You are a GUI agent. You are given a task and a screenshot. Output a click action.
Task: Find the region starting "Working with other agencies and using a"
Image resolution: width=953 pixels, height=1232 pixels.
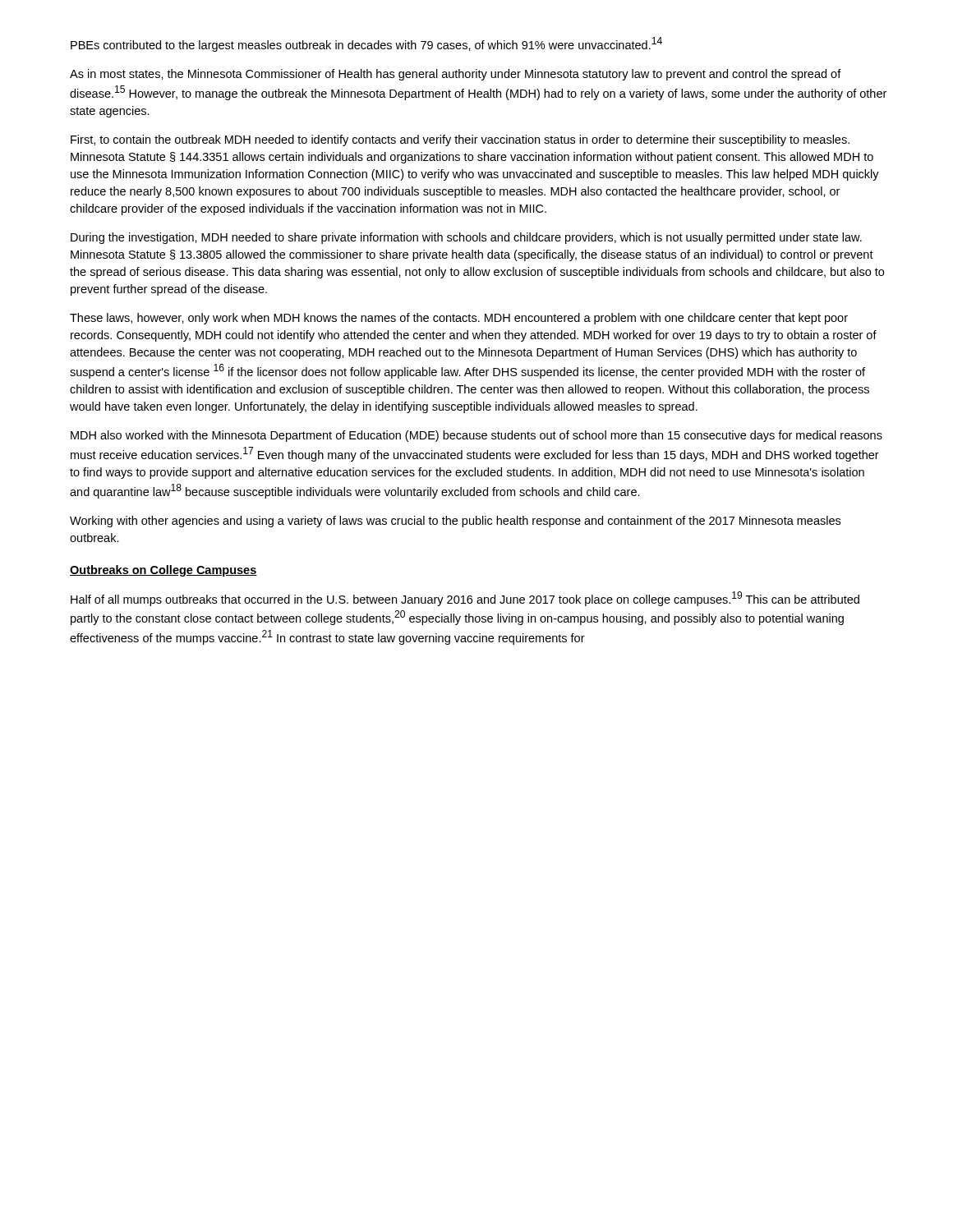click(x=455, y=529)
